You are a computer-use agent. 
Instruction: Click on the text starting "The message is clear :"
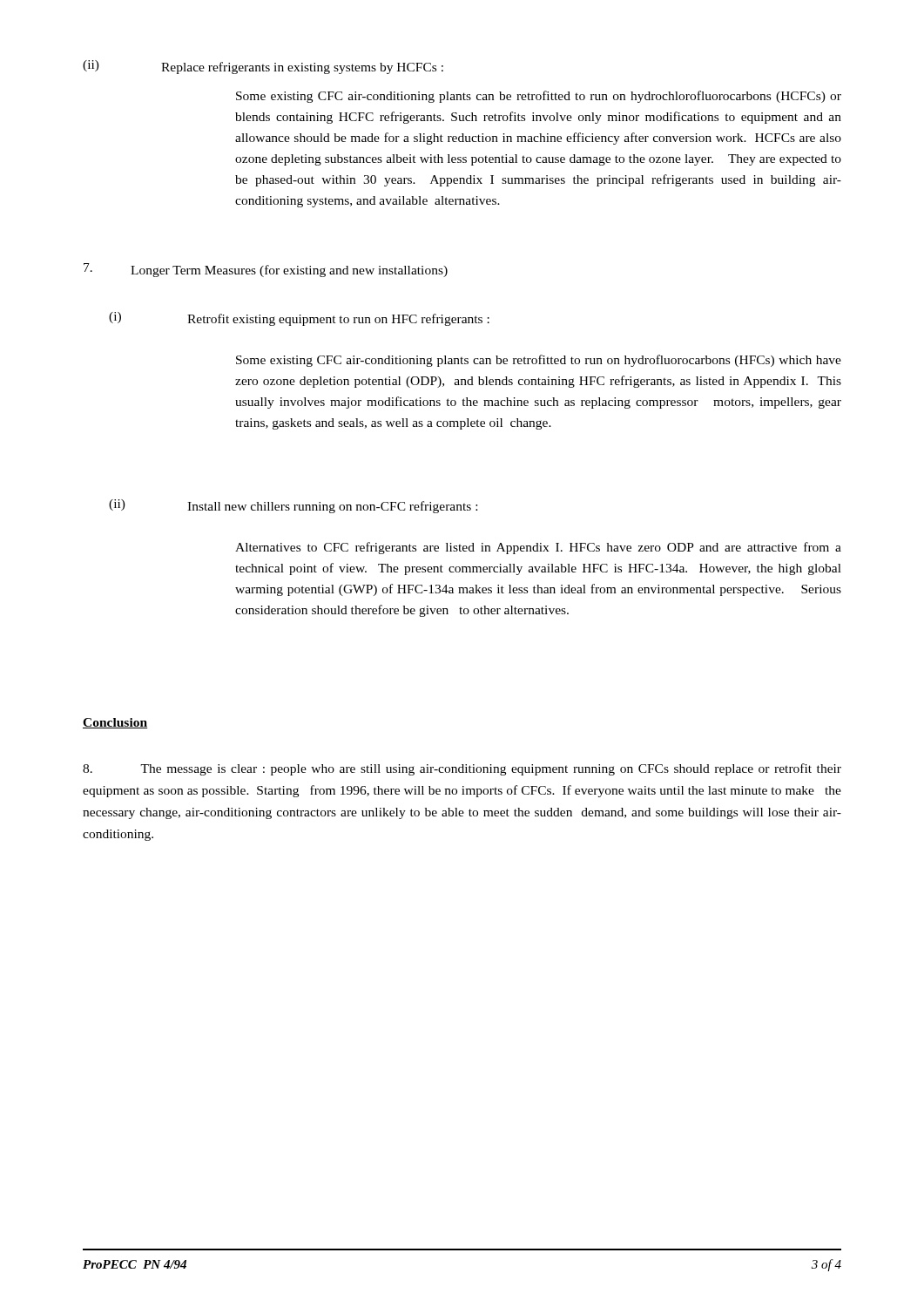click(462, 801)
